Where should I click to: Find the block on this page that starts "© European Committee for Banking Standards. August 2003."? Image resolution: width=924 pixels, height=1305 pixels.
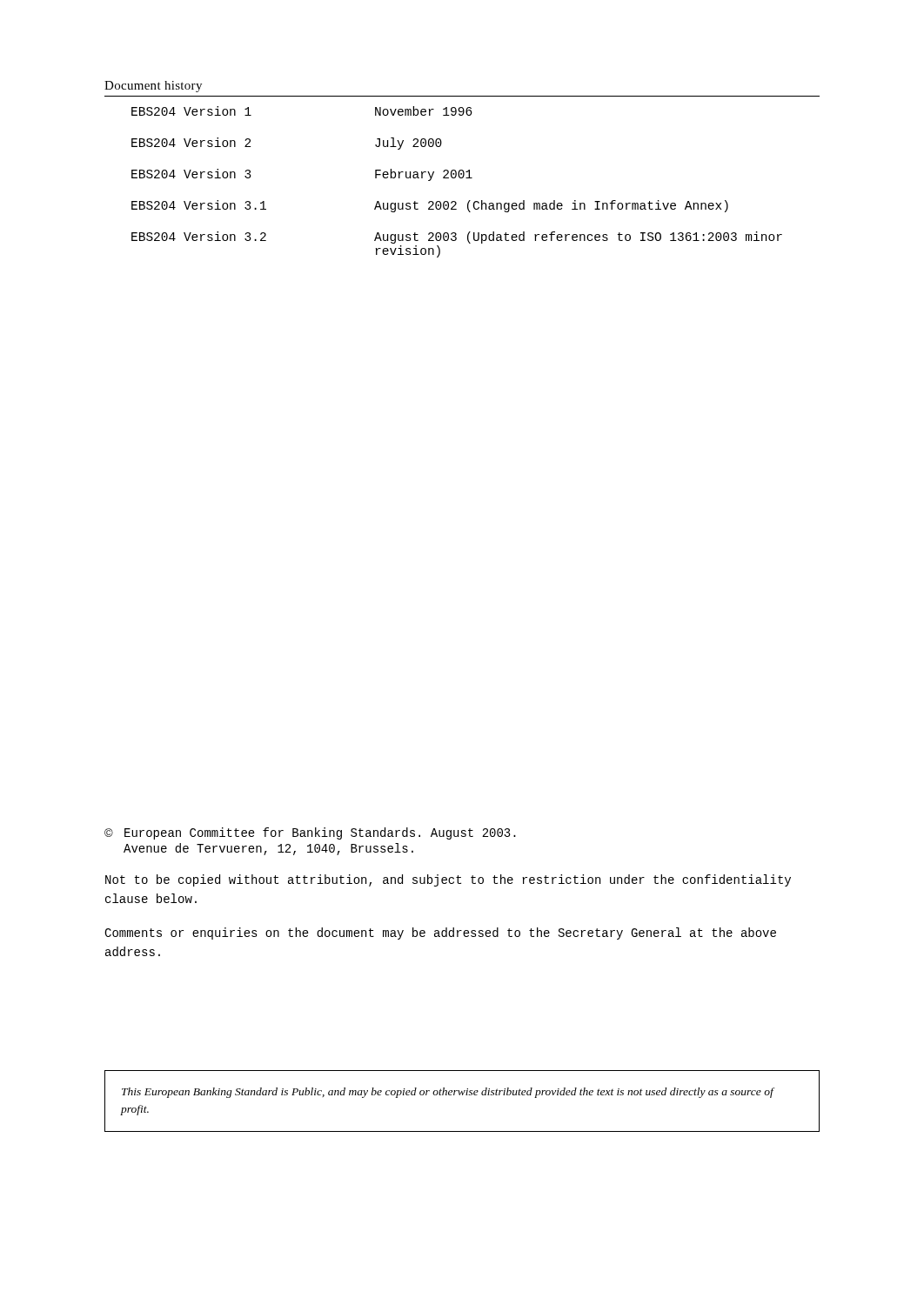coord(462,841)
